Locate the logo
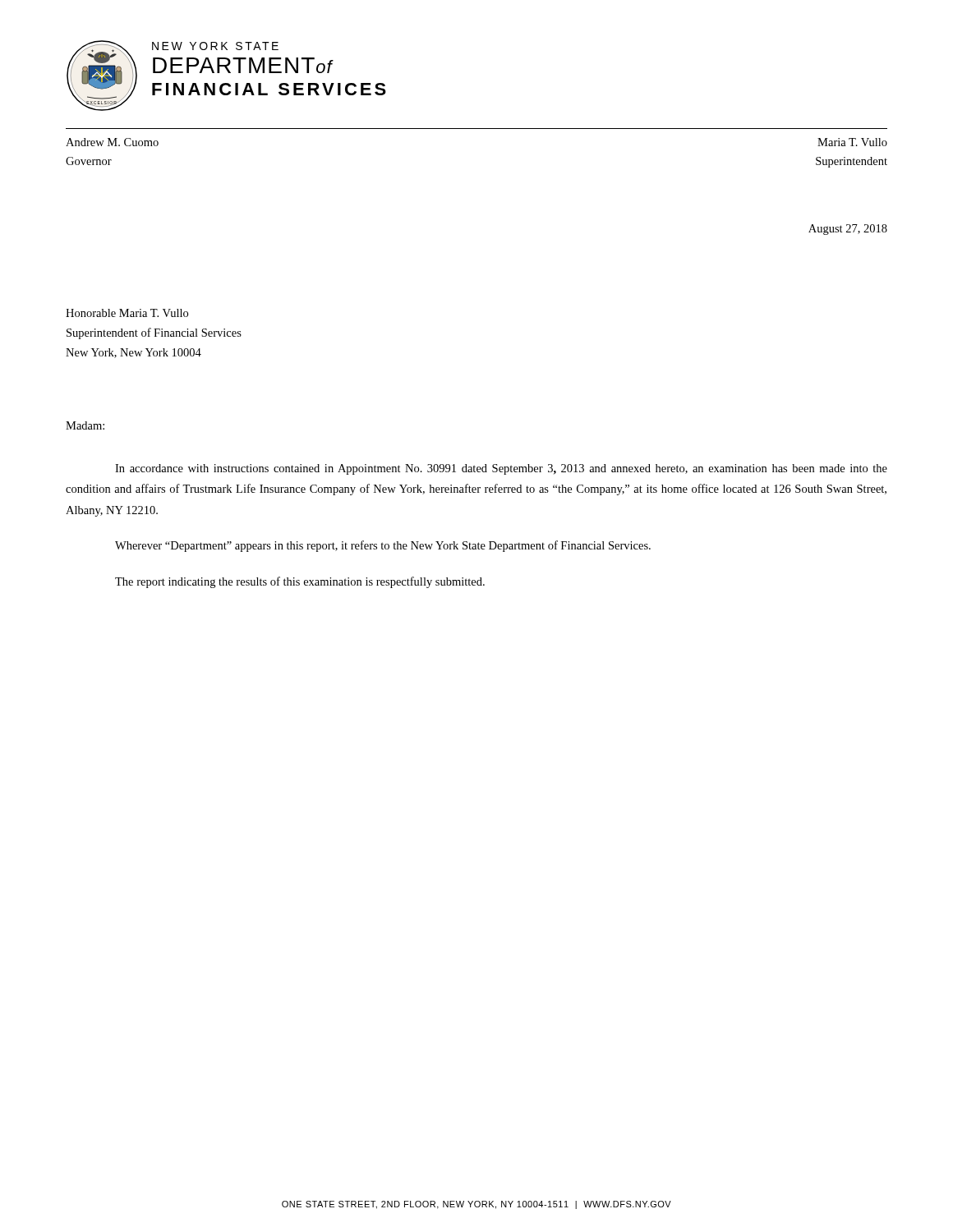953x1232 pixels. 108,76
